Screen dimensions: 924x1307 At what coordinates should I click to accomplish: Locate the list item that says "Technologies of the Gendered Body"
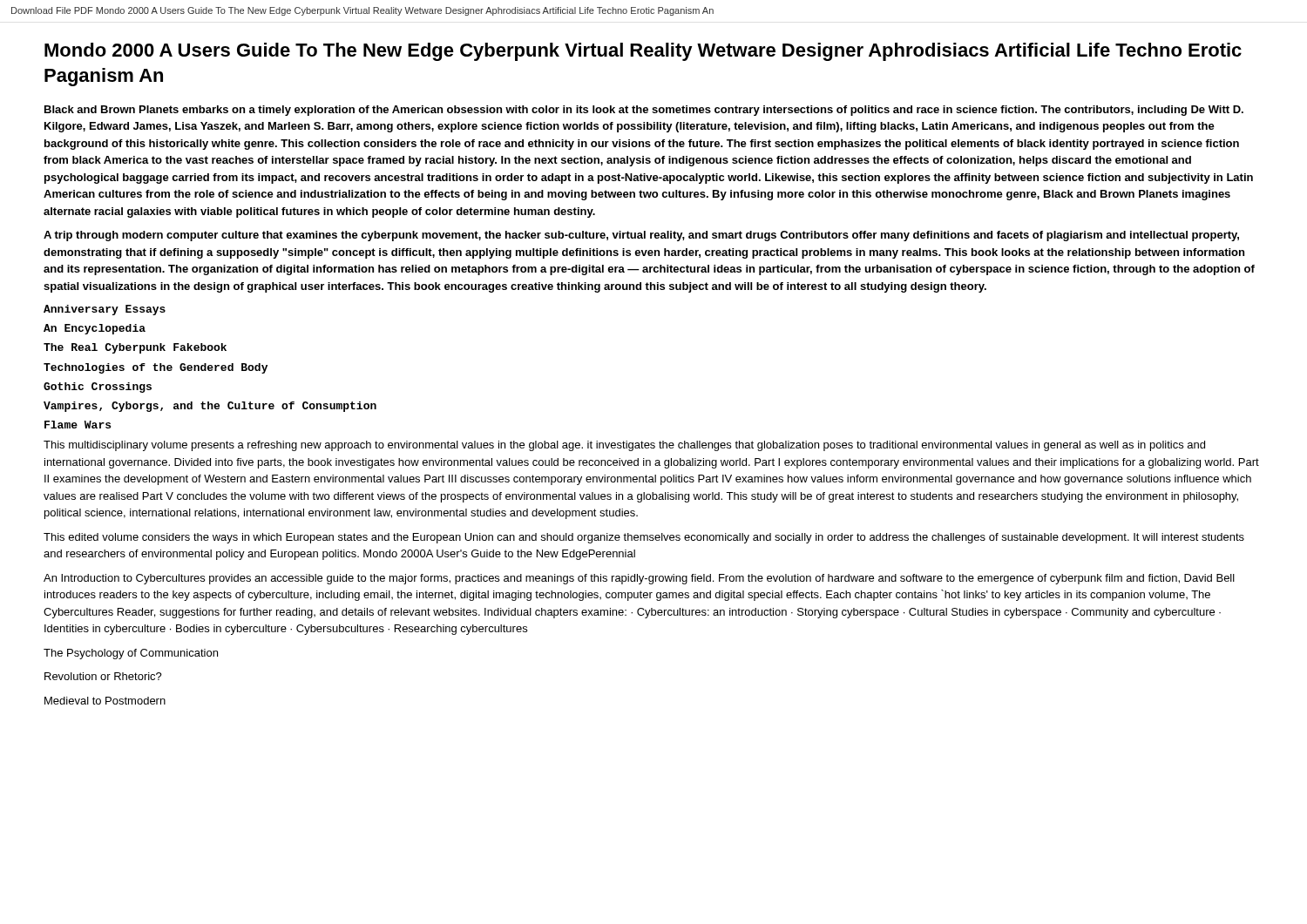point(156,368)
